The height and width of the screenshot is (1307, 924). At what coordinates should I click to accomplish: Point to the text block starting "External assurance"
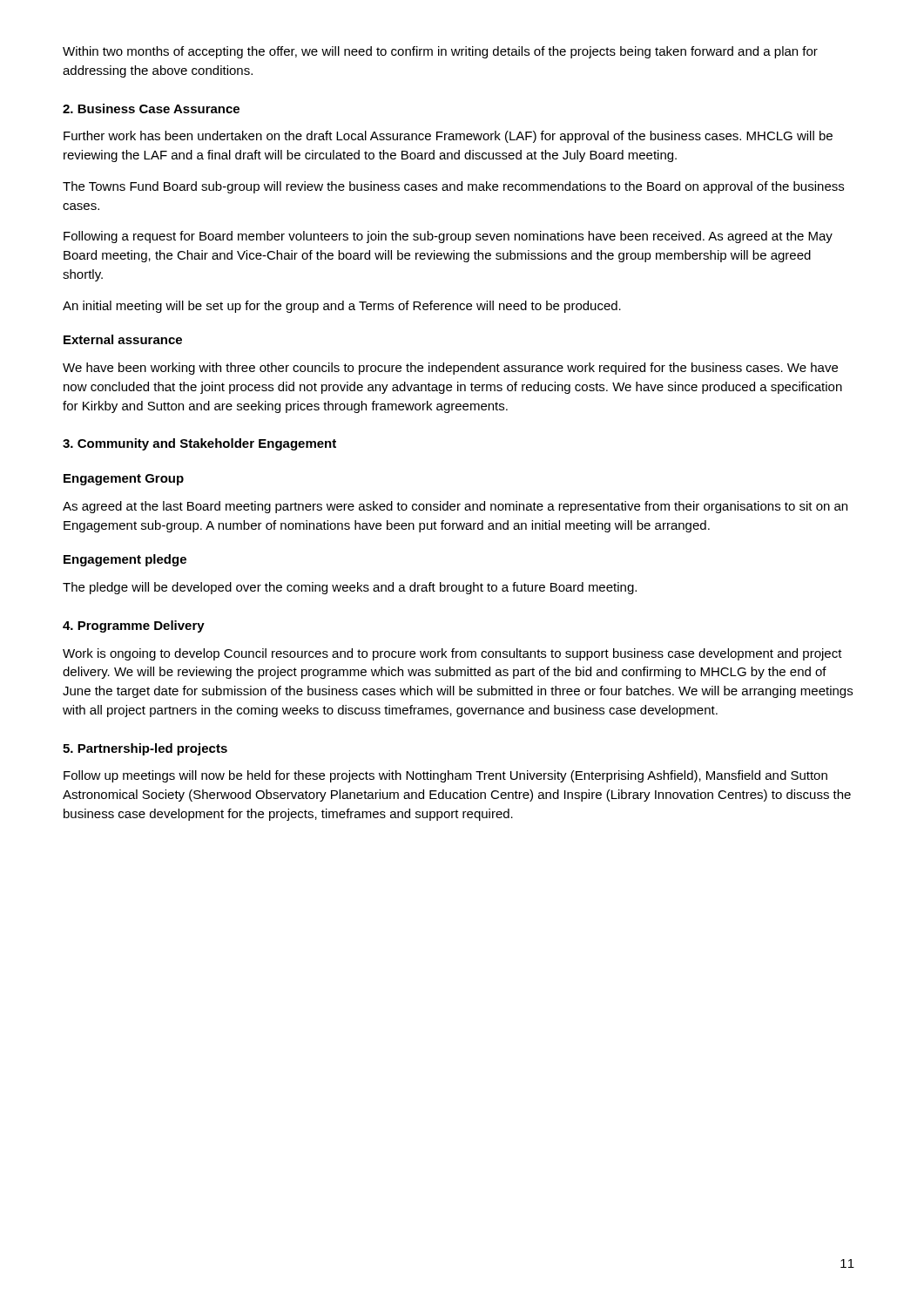point(123,340)
